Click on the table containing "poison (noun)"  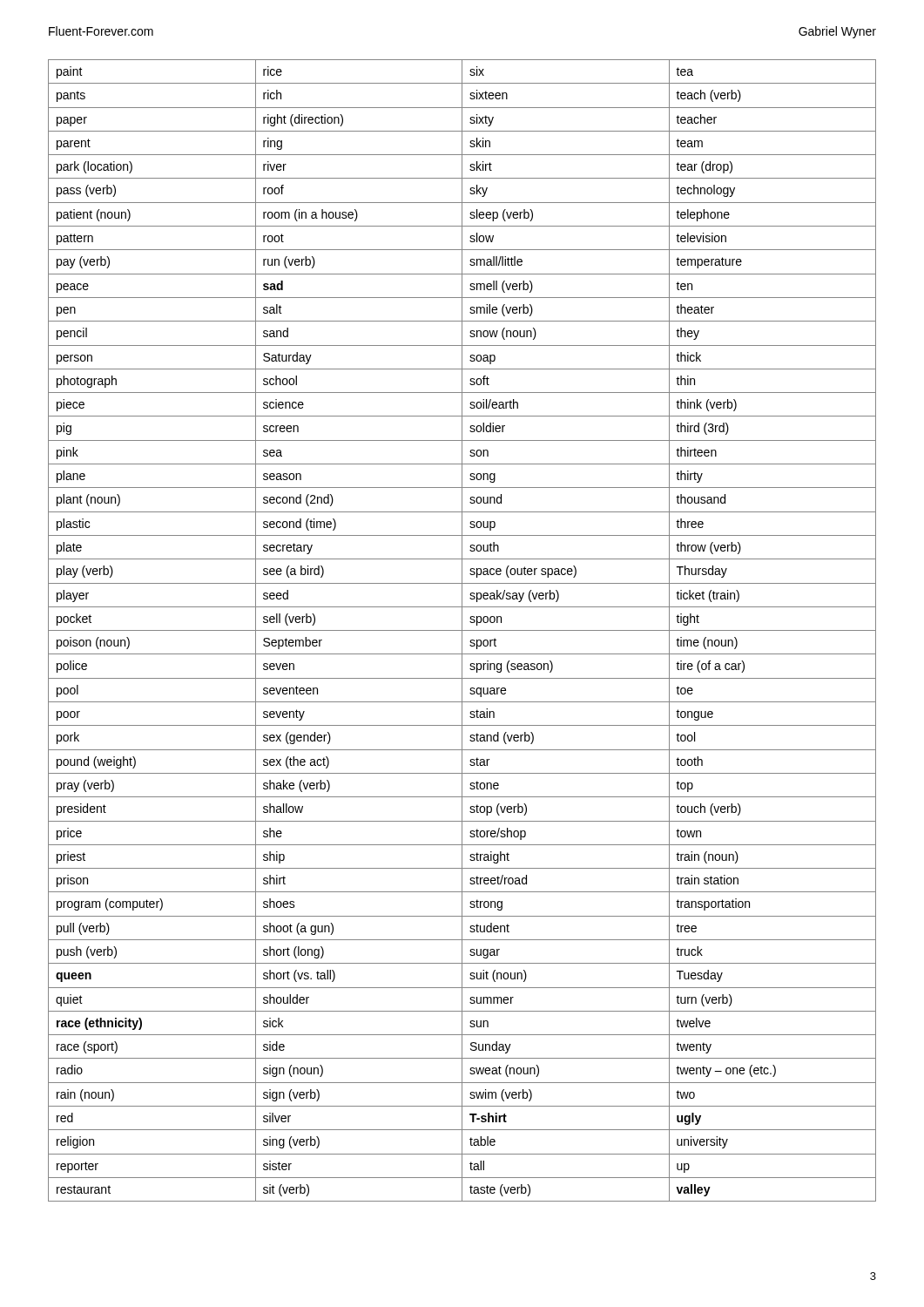click(462, 630)
